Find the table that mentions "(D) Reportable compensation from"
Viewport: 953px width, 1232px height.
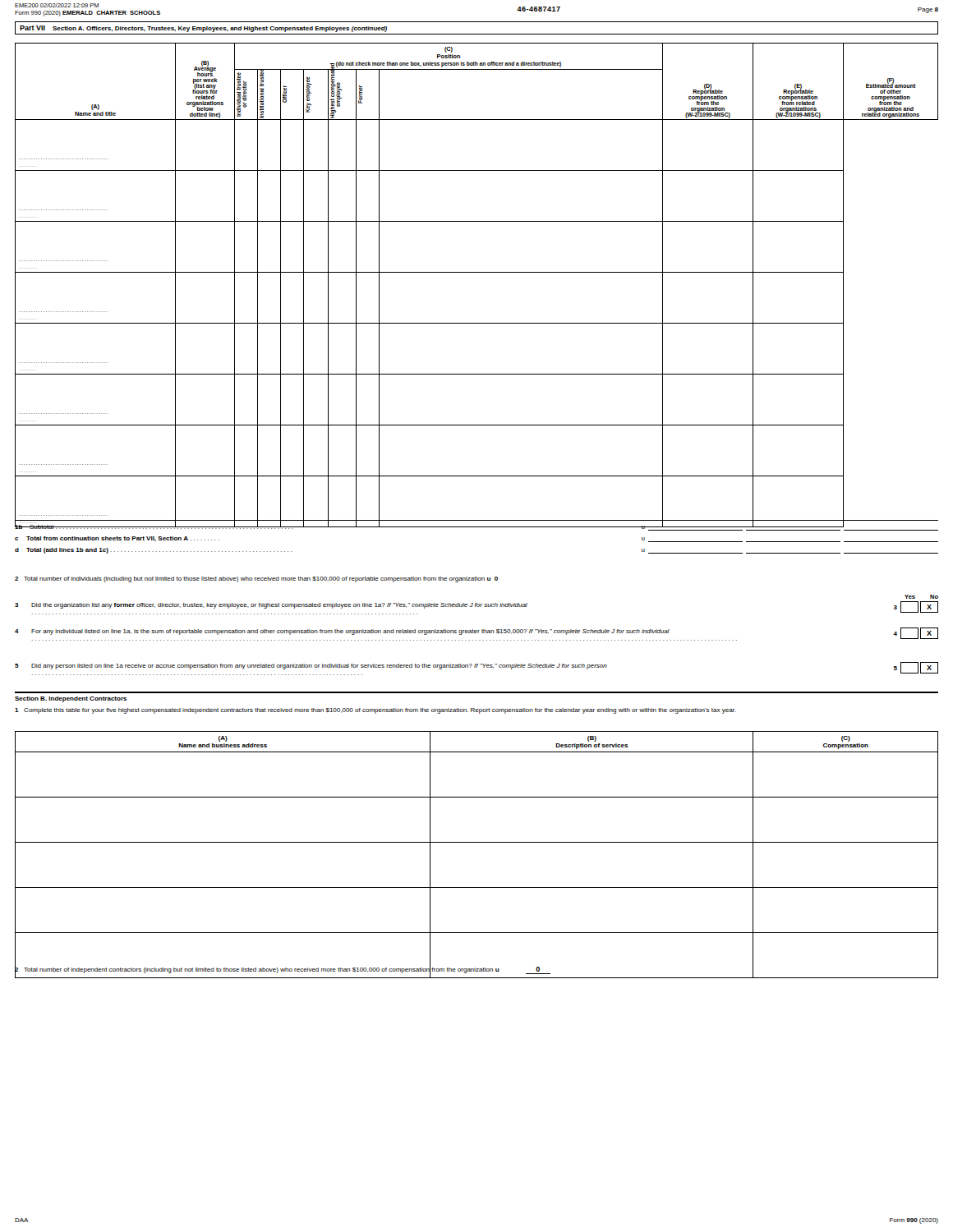pos(476,285)
